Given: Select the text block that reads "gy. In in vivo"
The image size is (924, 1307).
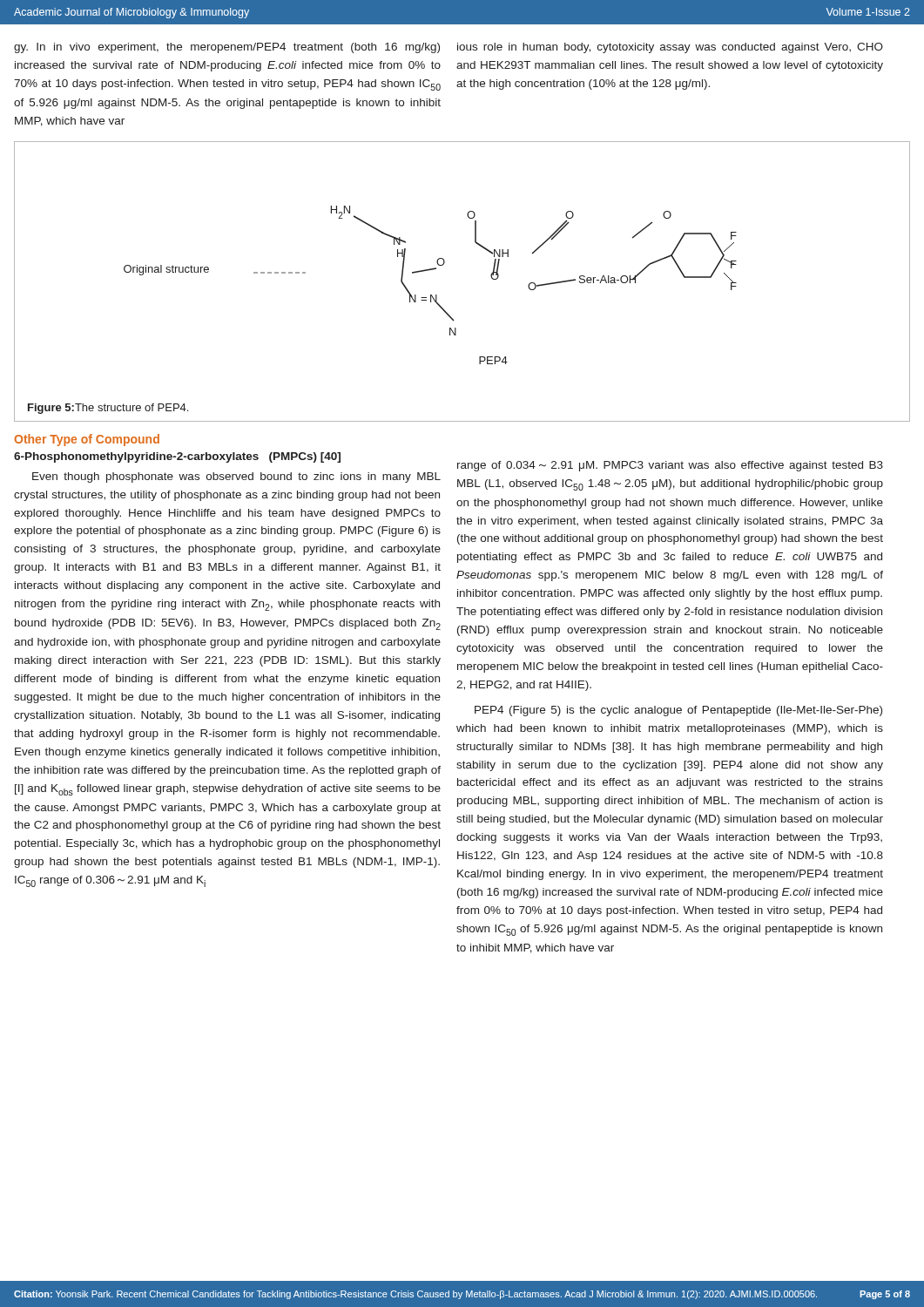Looking at the screenshot, I should [x=227, y=84].
